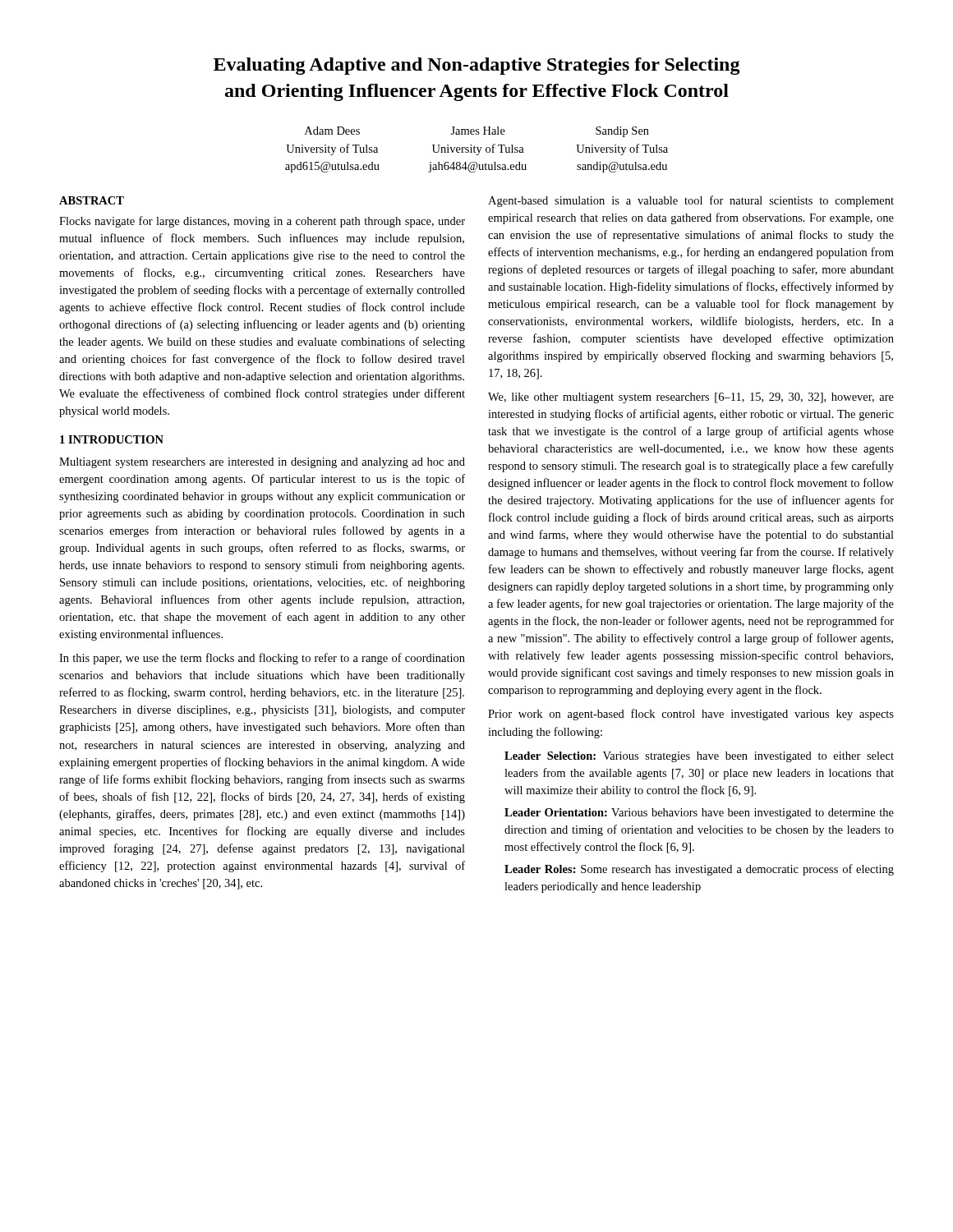Click on the list item with the text "Leader Orientation: Various behaviors have been investigated"
This screenshot has height=1232, width=953.
[x=699, y=829]
